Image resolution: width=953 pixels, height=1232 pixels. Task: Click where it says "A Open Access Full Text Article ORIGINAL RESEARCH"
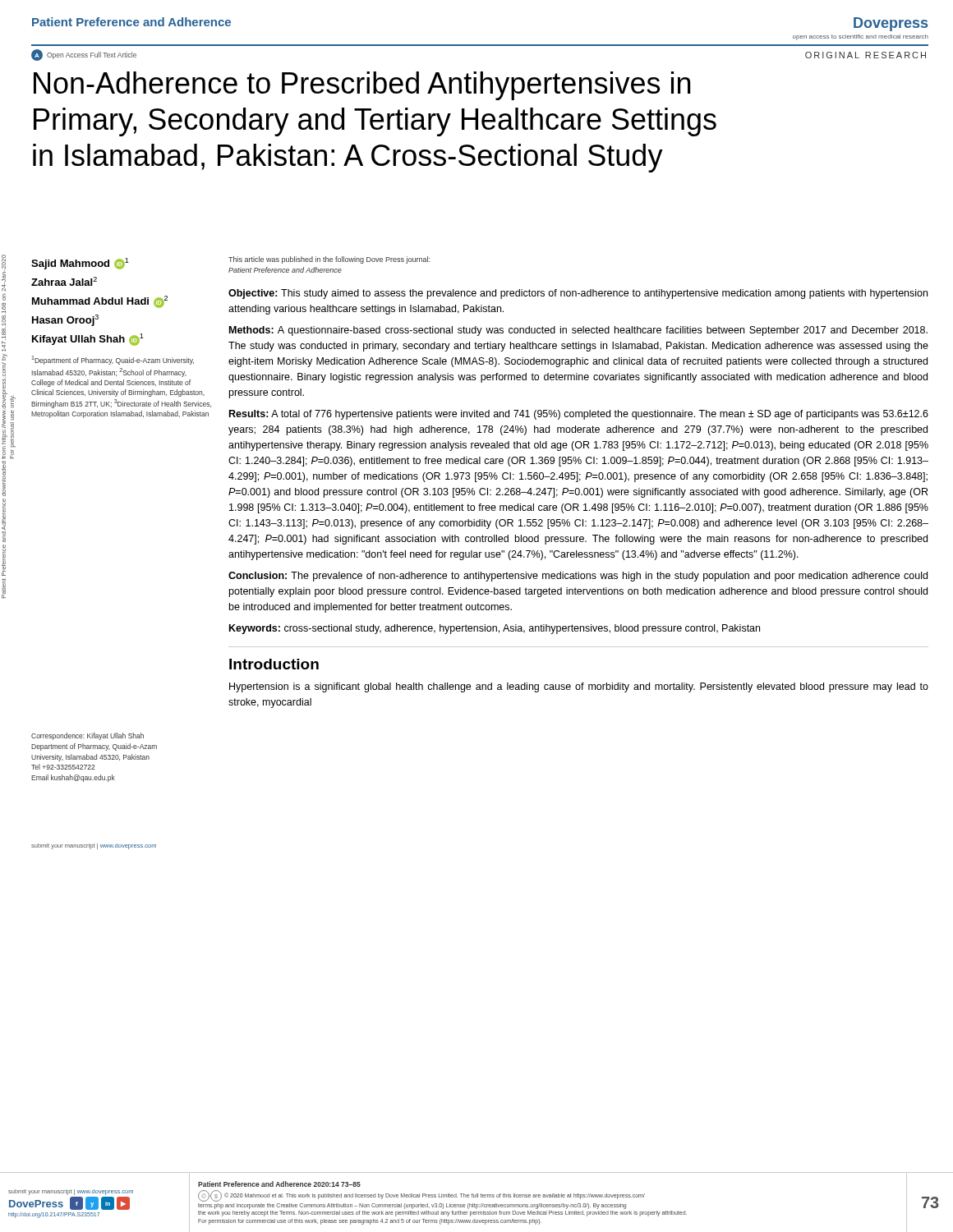pos(480,55)
